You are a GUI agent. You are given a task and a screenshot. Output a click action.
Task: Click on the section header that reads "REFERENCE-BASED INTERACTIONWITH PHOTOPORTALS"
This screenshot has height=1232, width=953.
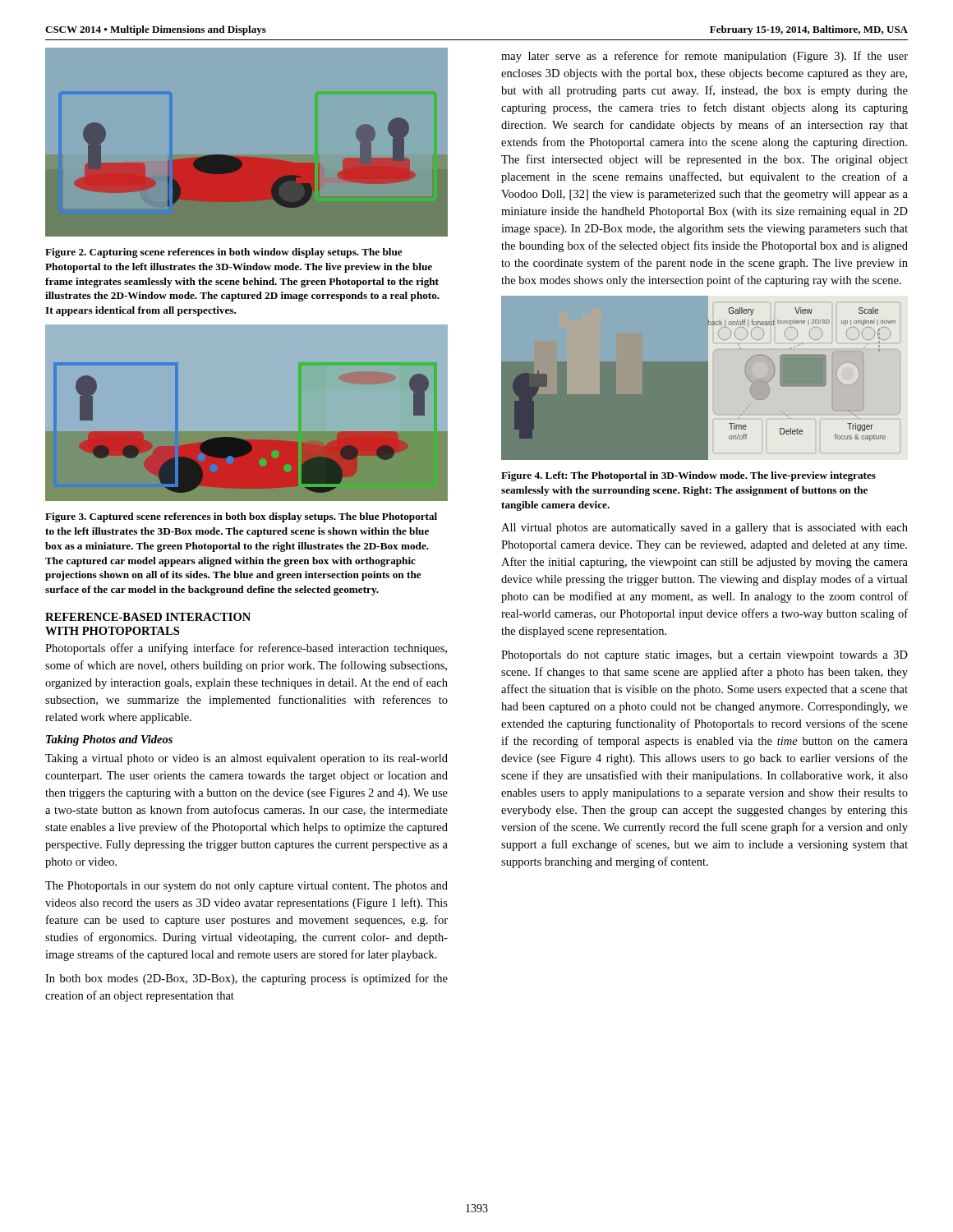[x=148, y=624]
